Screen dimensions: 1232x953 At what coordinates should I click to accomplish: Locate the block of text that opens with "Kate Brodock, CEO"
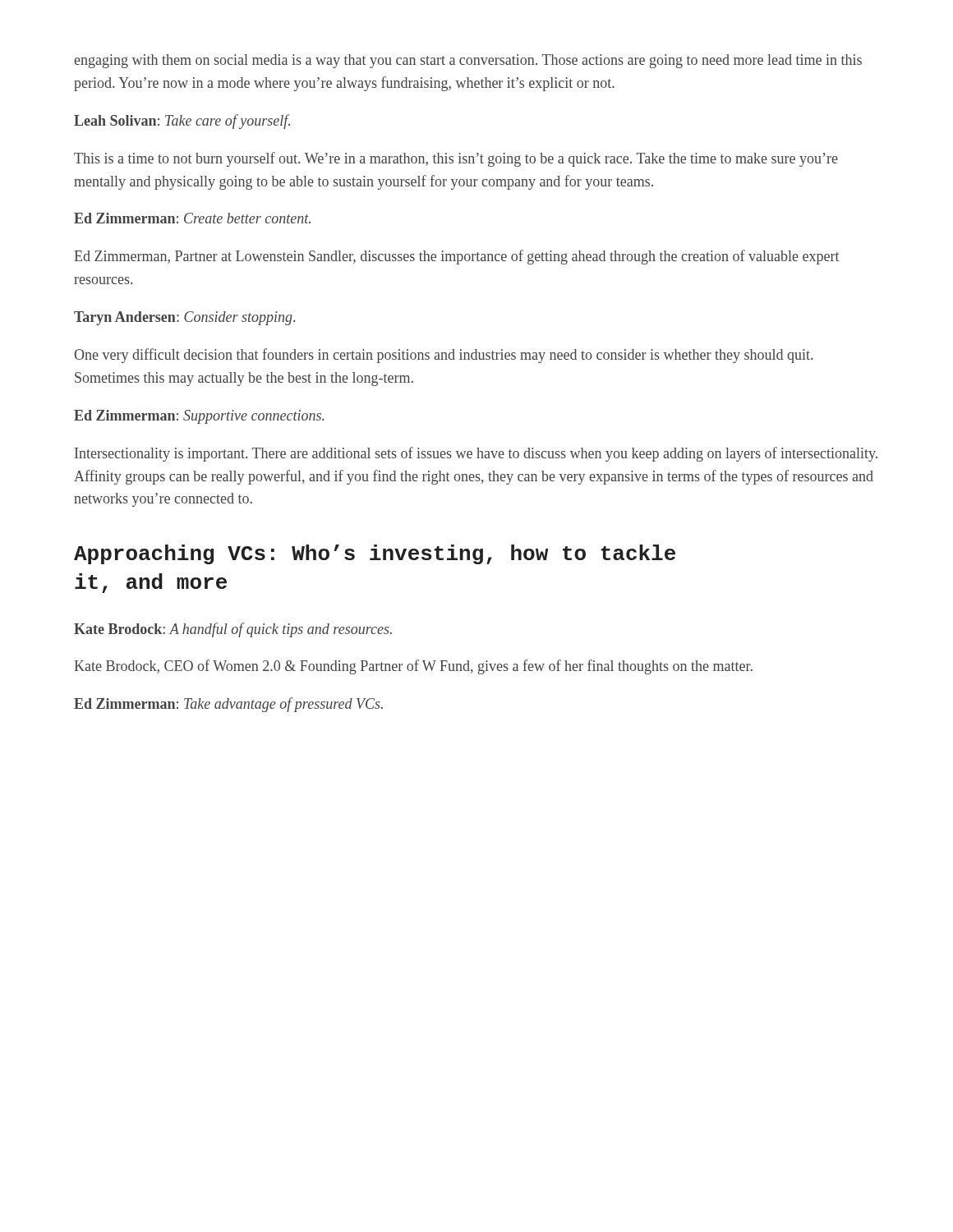(x=476, y=667)
